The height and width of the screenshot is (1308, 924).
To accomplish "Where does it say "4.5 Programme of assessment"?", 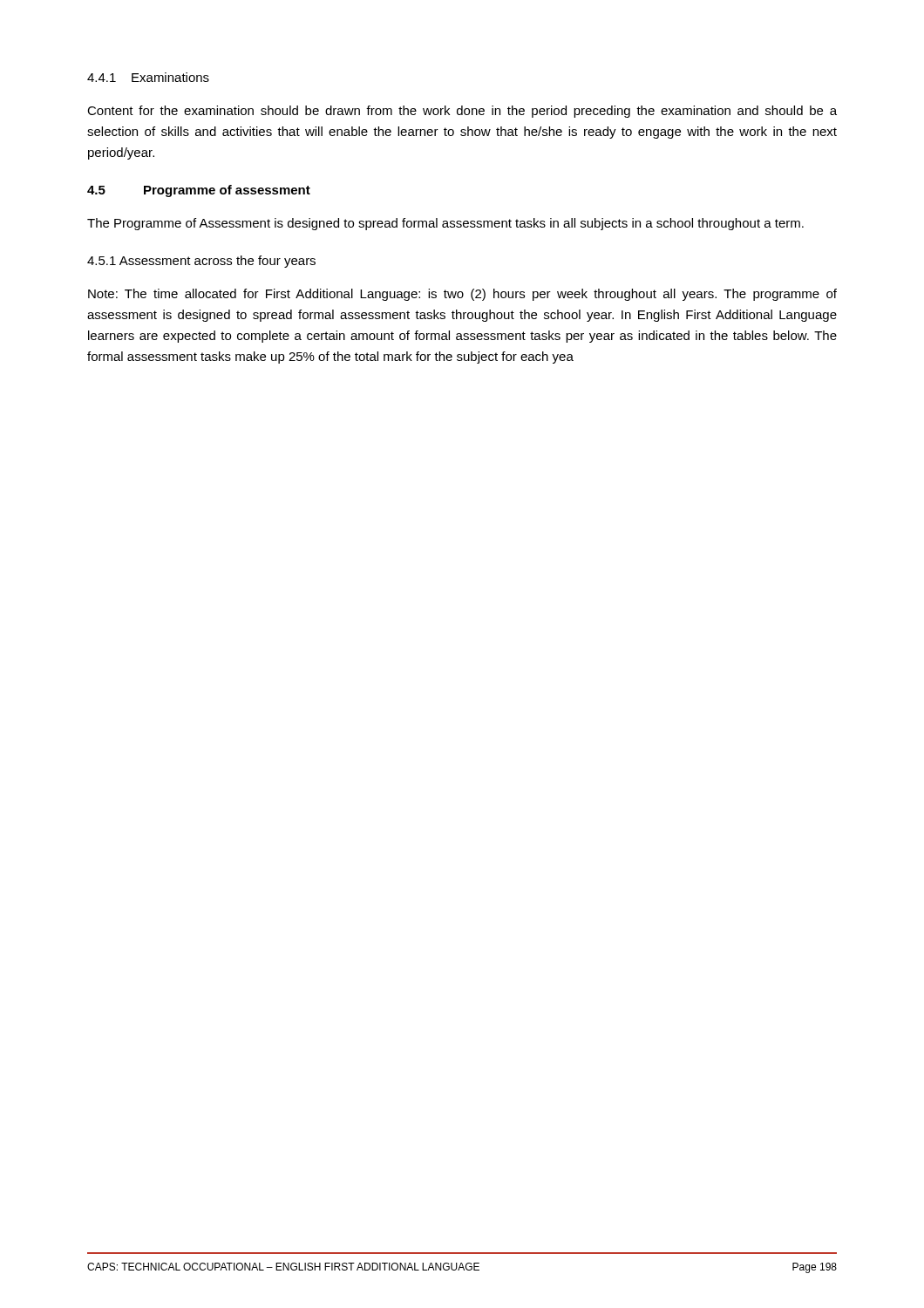I will [x=199, y=190].
